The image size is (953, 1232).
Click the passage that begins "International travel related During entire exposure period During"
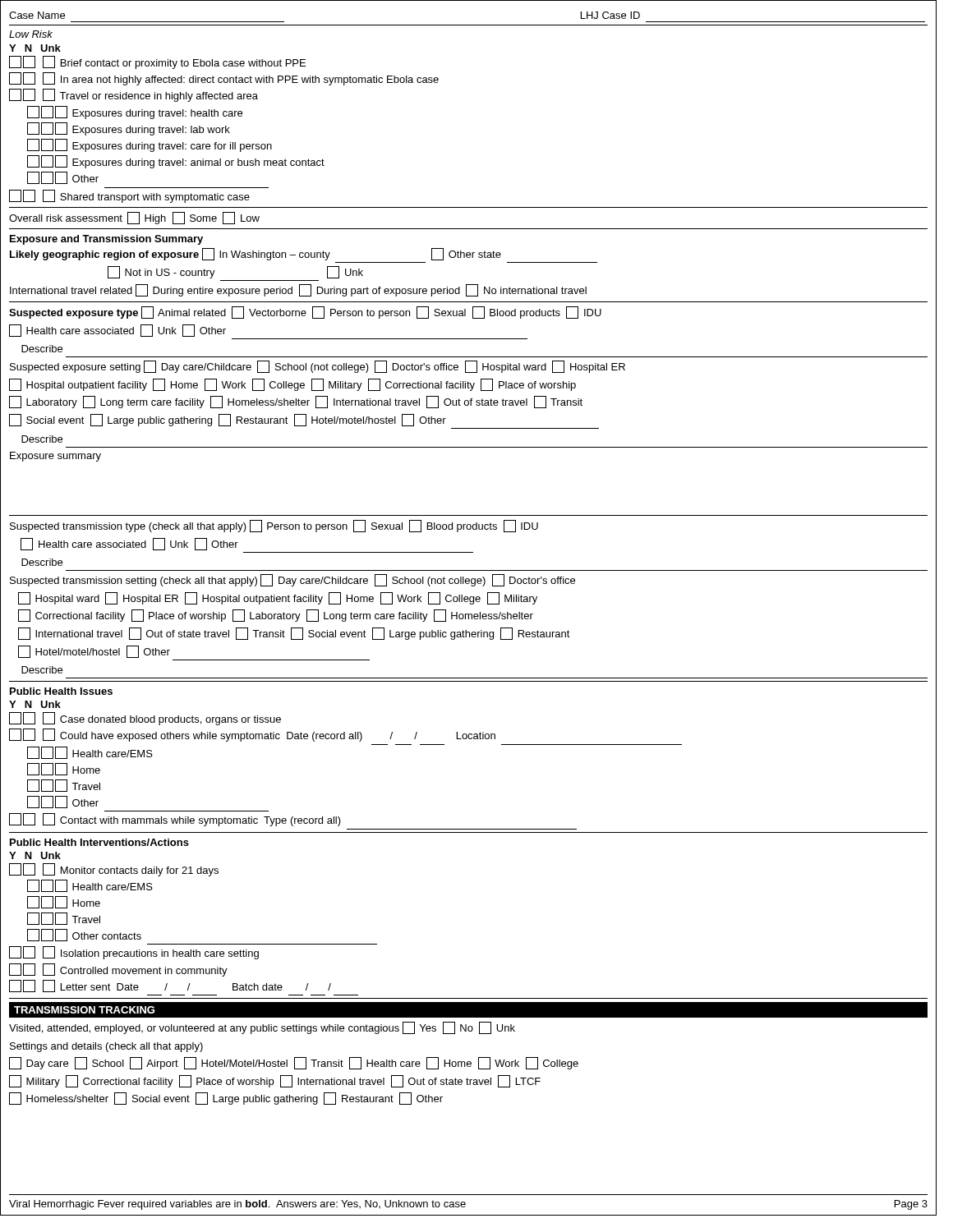298,291
